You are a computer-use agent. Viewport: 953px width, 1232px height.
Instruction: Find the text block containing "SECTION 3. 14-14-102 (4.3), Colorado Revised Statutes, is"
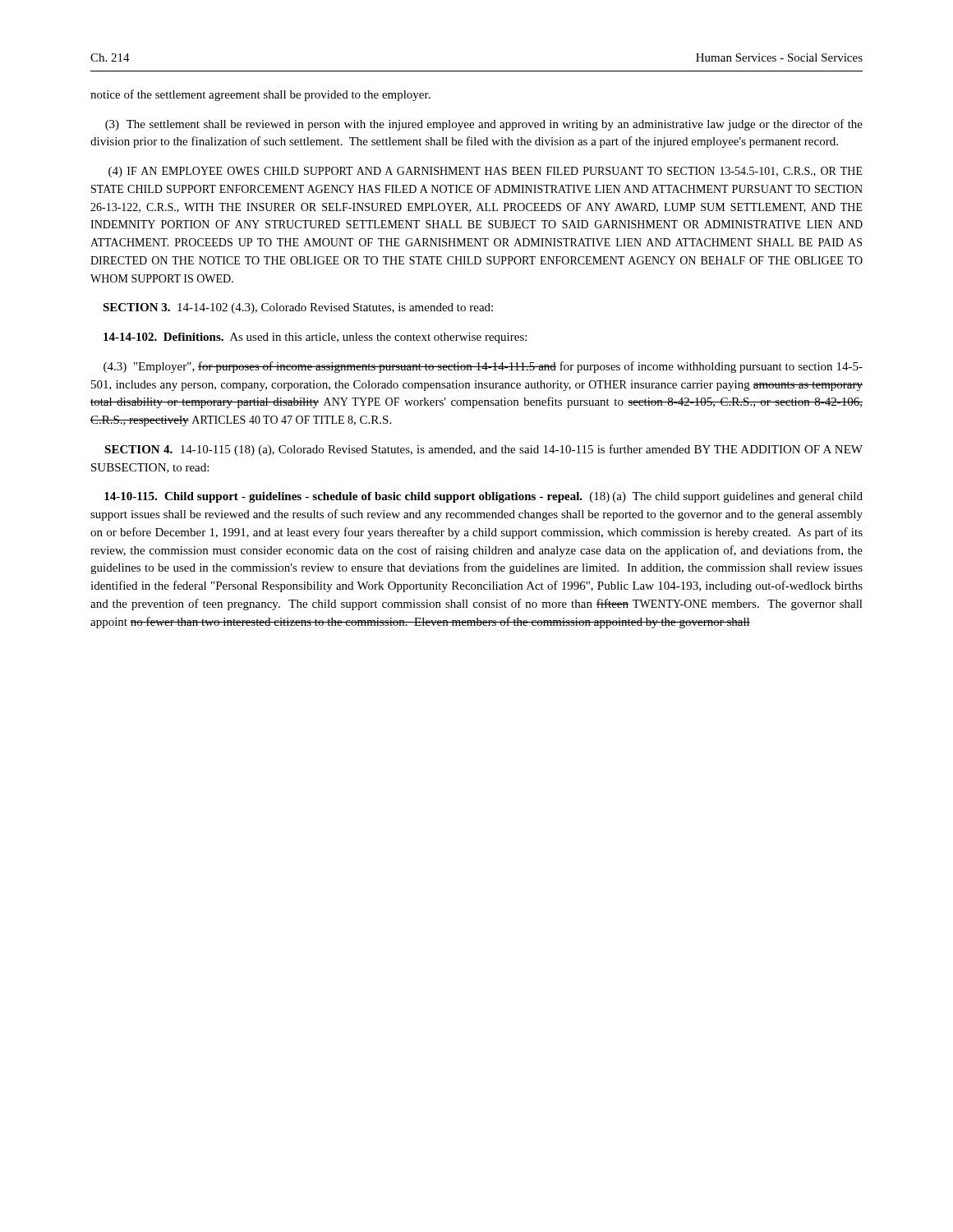click(x=292, y=307)
